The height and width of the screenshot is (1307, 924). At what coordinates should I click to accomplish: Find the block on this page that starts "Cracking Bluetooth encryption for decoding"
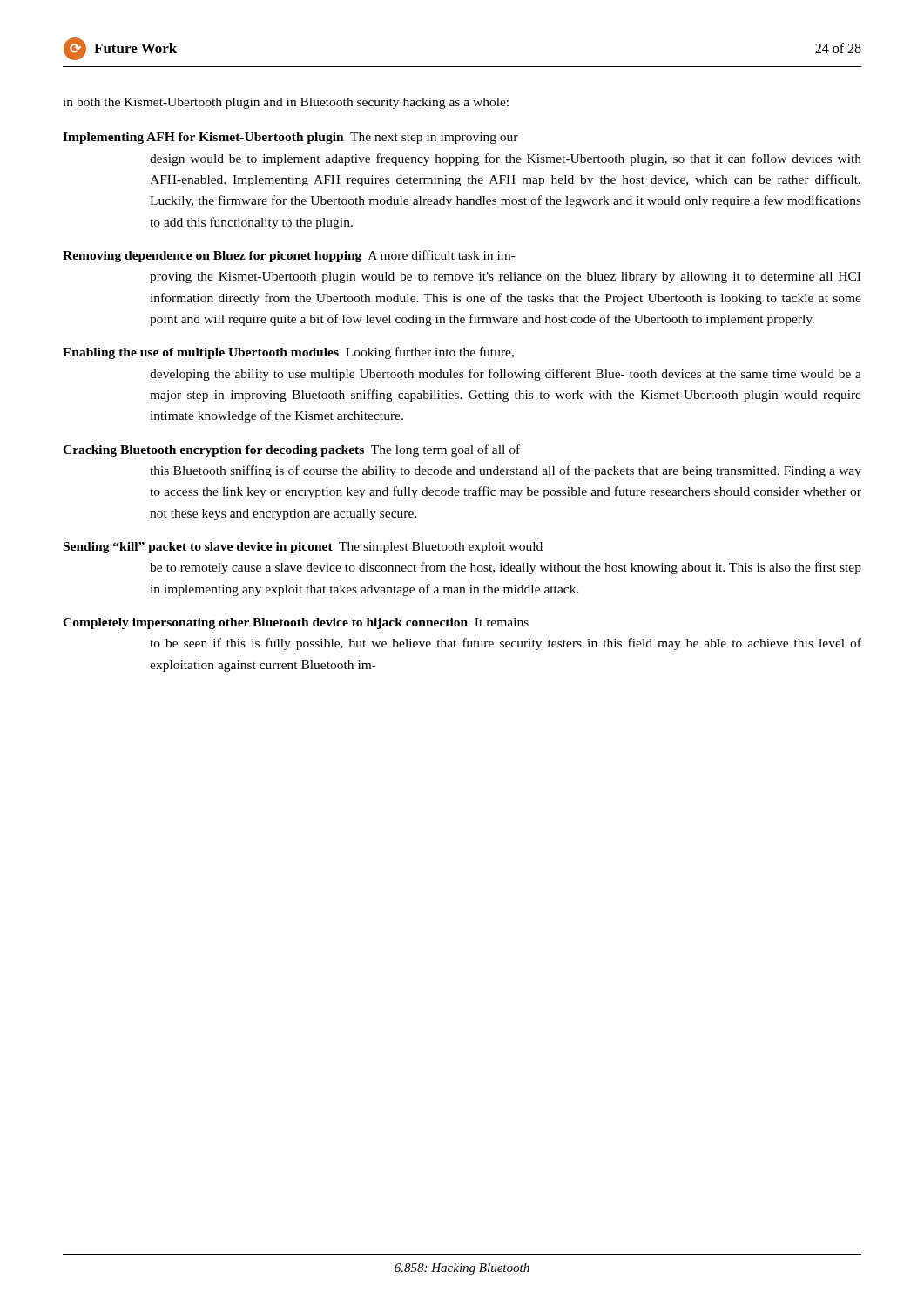(x=462, y=482)
